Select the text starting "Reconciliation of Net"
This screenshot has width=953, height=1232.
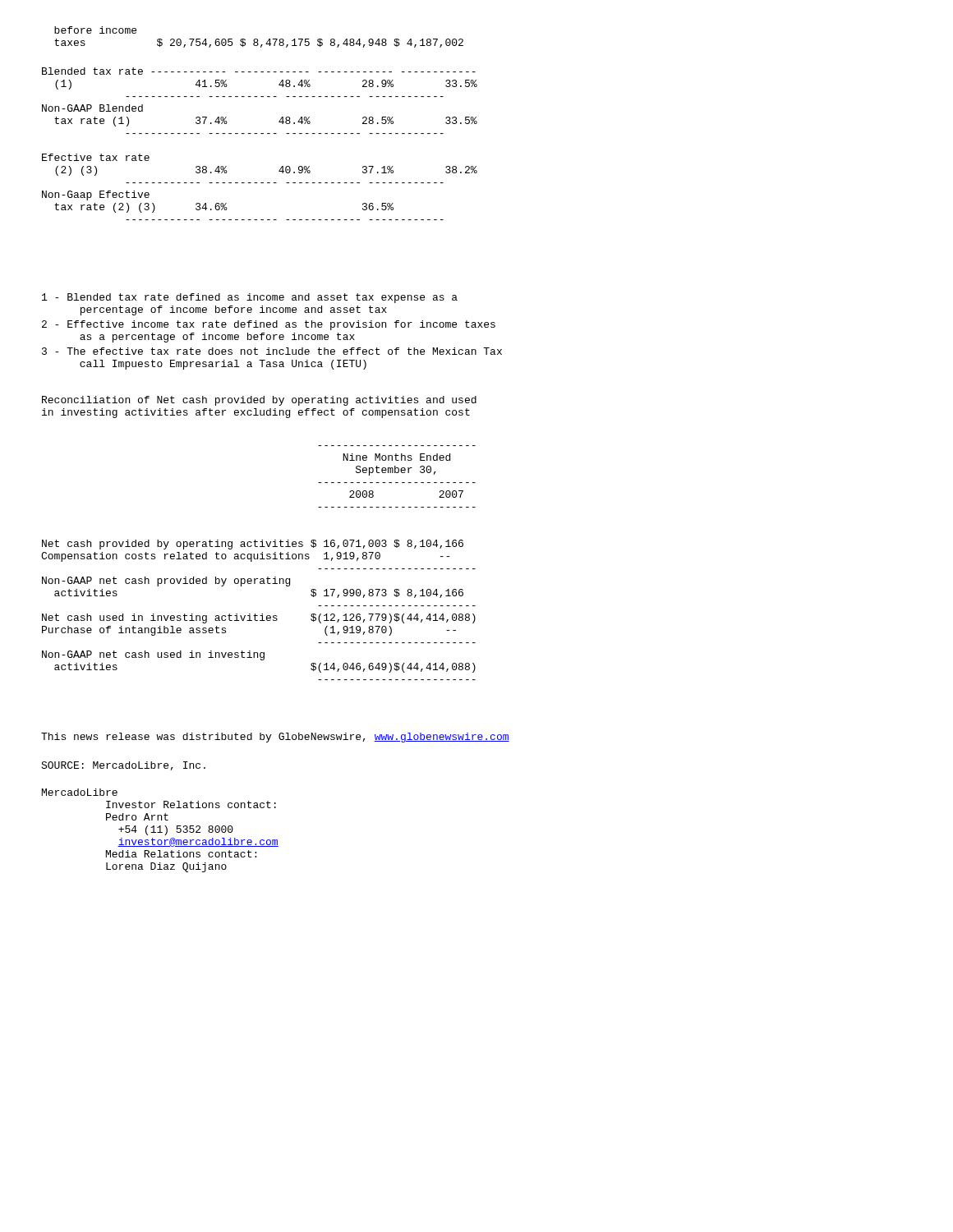(476, 407)
